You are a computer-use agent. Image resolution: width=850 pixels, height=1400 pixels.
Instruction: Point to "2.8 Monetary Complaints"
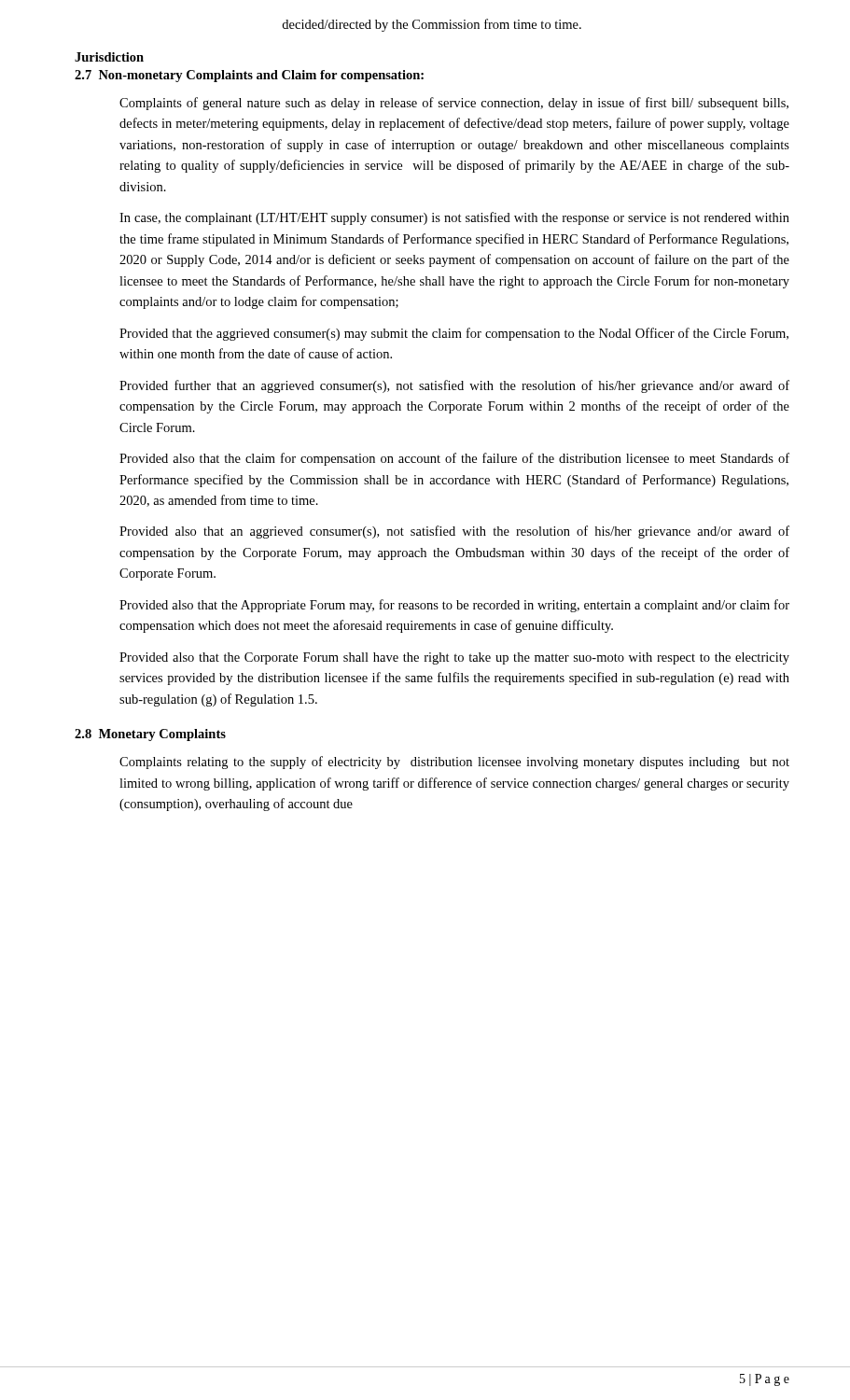[150, 734]
